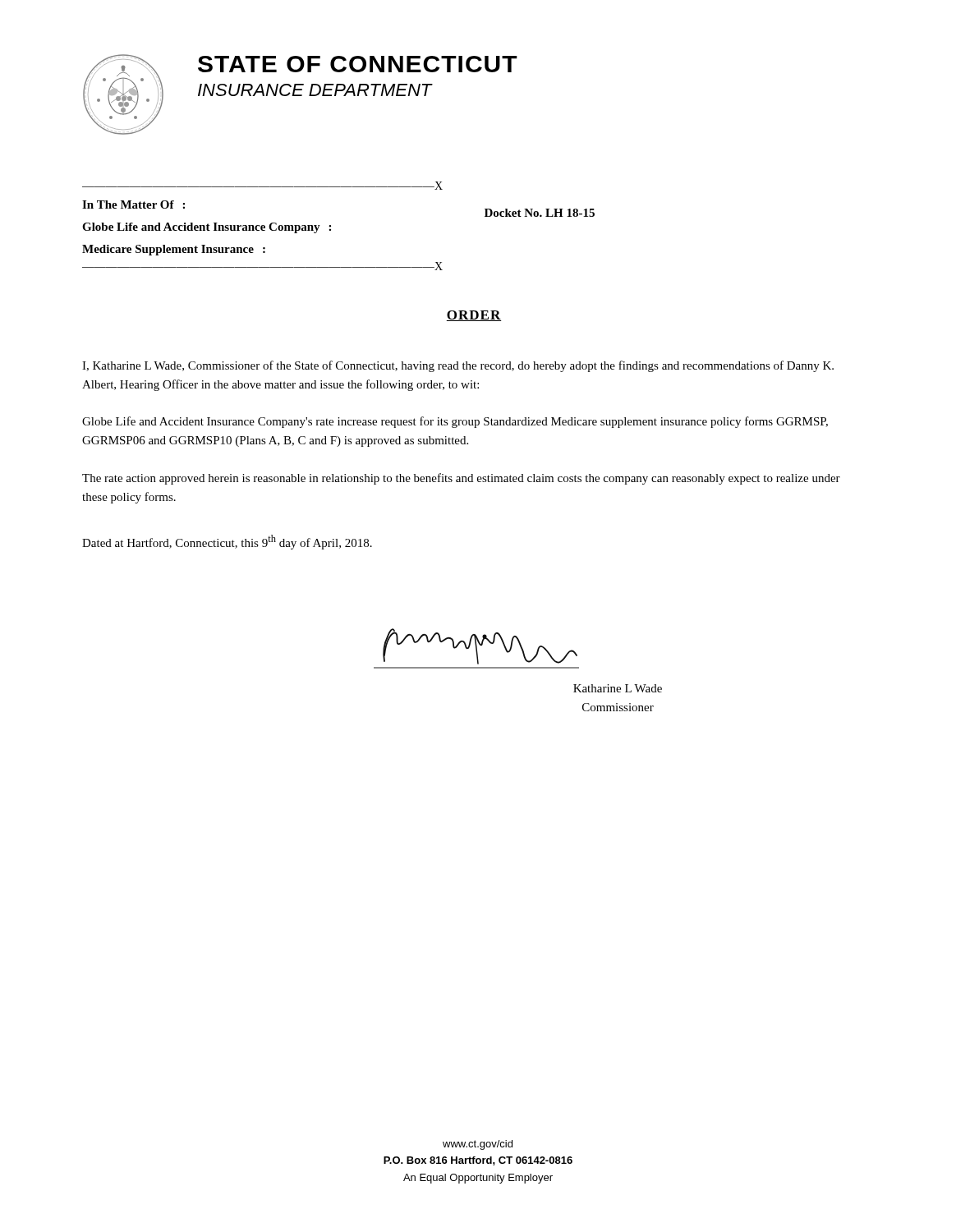The height and width of the screenshot is (1232, 956).
Task: Select the text block that says "Dated at Hartford, Connecticut, this 9th day"
Action: 227,541
